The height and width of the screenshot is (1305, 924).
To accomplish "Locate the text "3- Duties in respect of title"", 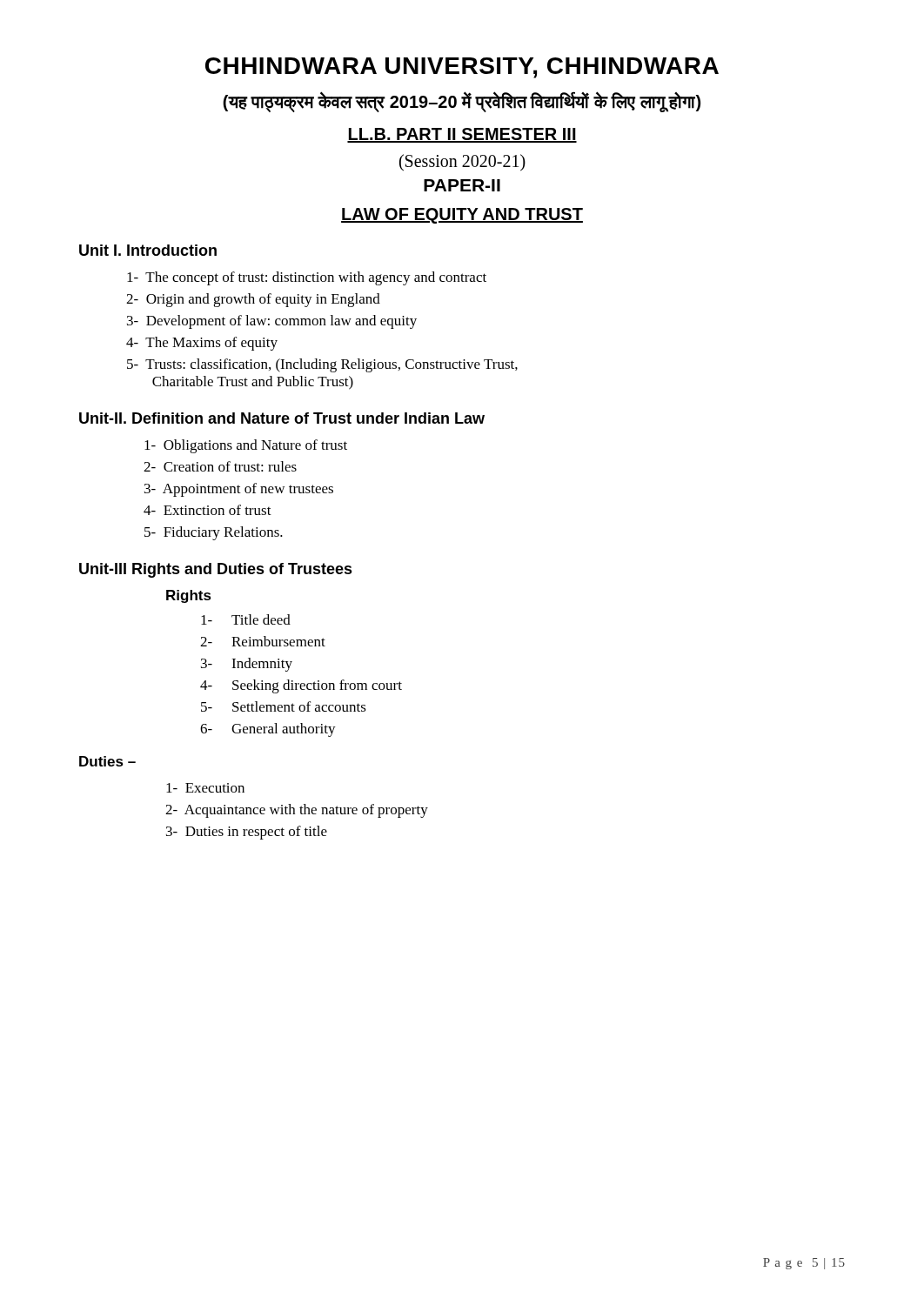I will tap(246, 831).
